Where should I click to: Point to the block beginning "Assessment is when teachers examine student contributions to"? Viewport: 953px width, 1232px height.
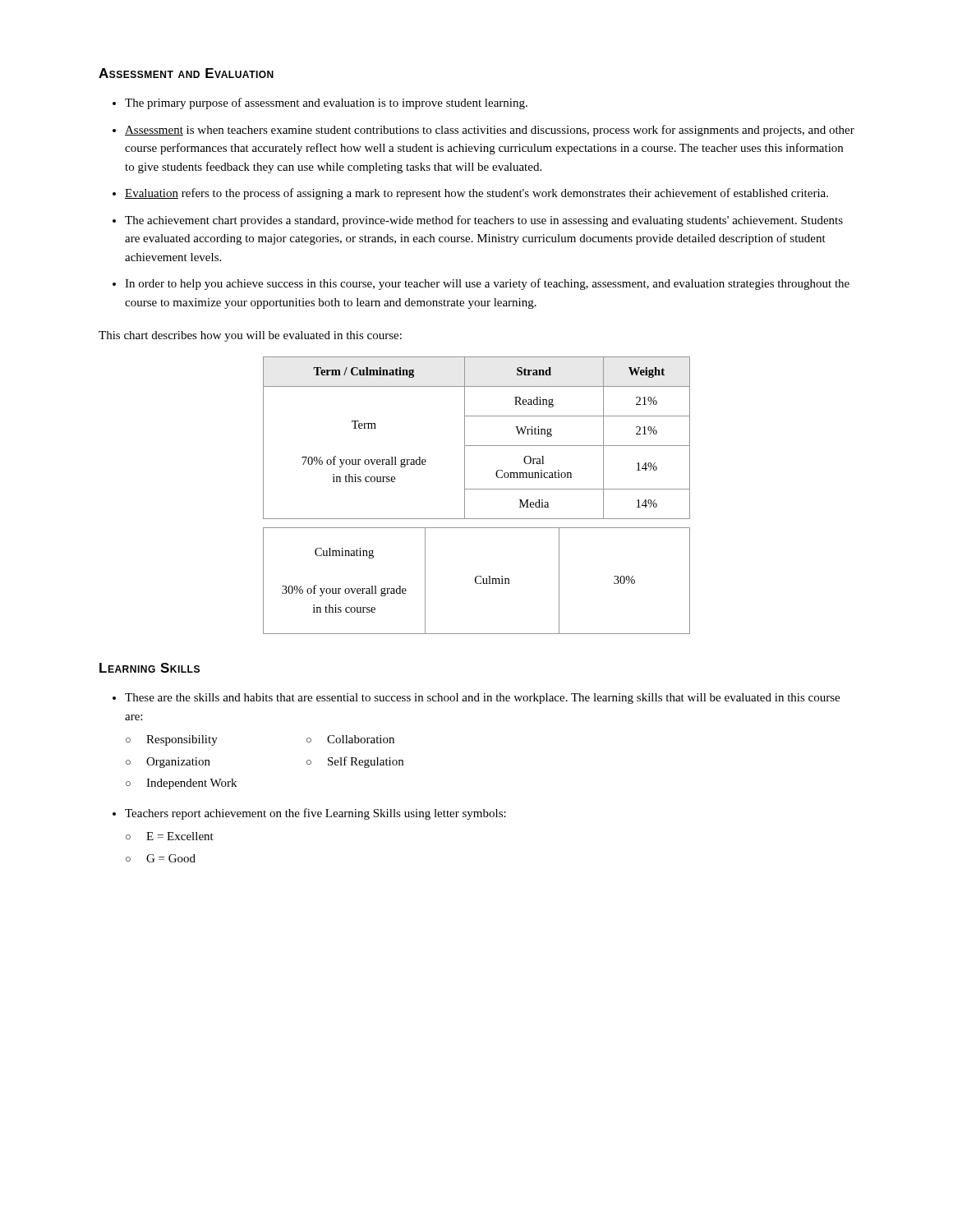[x=490, y=148]
